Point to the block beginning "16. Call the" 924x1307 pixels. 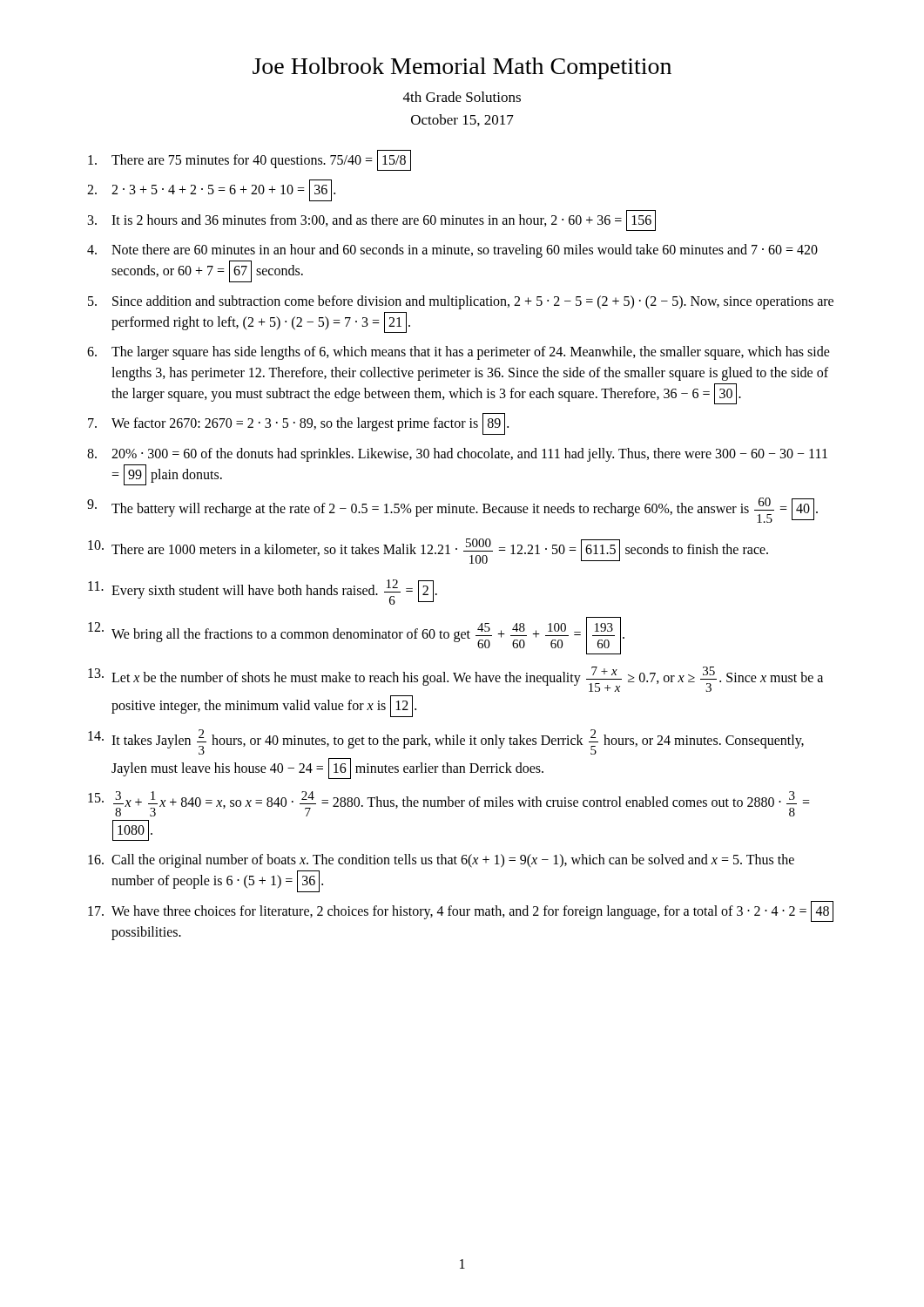[x=462, y=871]
